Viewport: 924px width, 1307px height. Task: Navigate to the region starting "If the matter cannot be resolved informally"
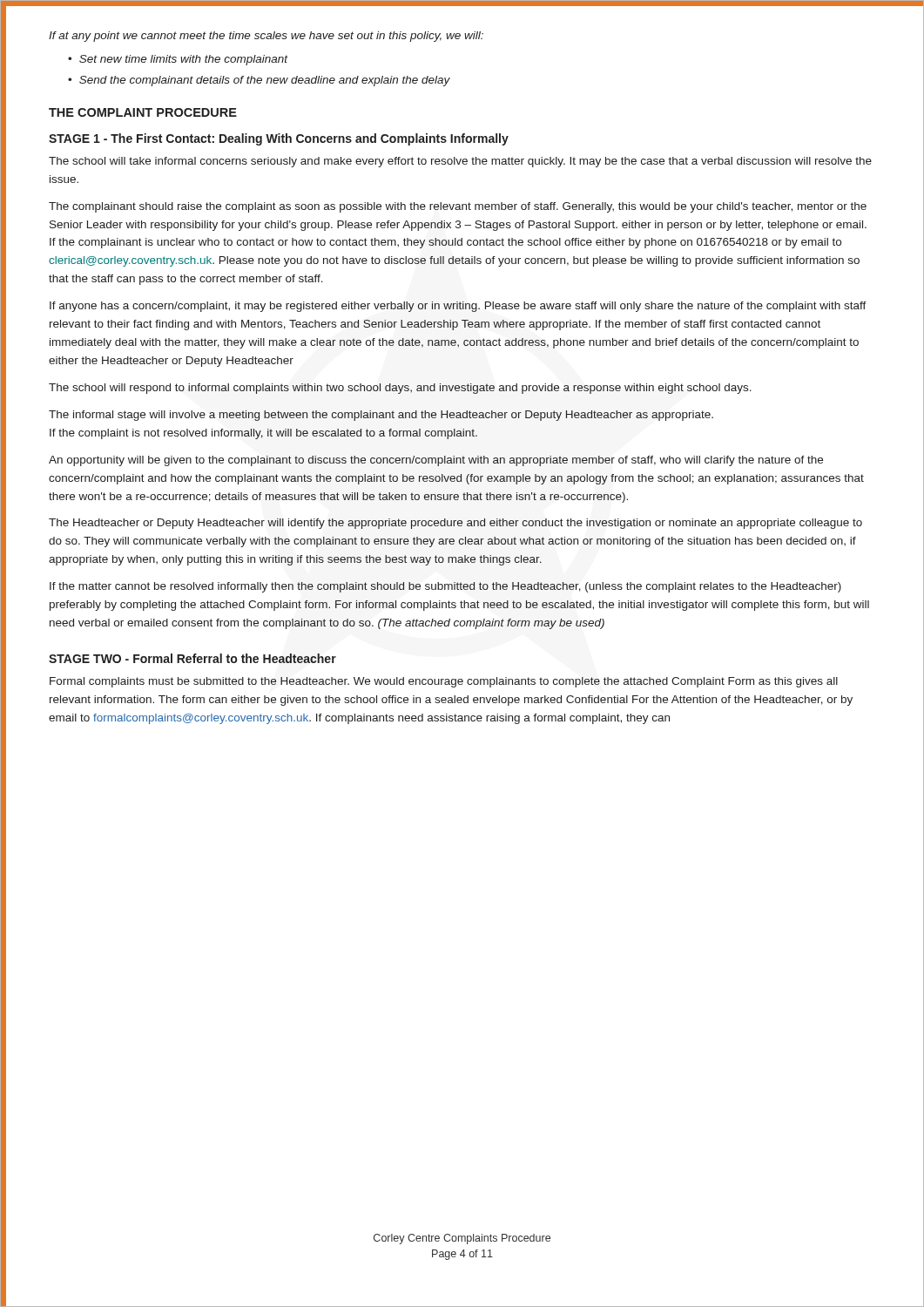tap(459, 604)
